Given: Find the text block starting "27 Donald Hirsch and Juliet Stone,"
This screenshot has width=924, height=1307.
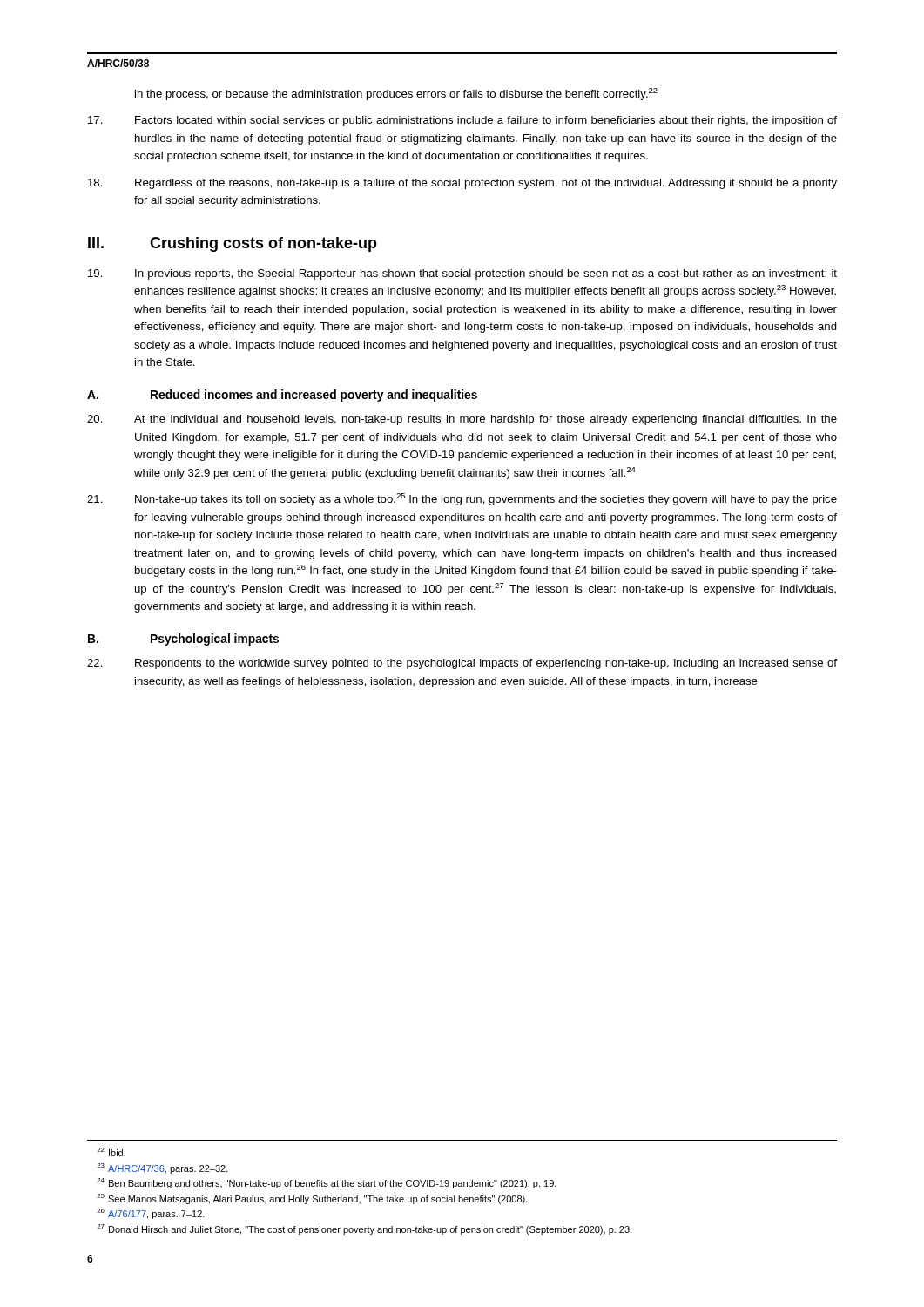Looking at the screenshot, I should coord(360,1229).
